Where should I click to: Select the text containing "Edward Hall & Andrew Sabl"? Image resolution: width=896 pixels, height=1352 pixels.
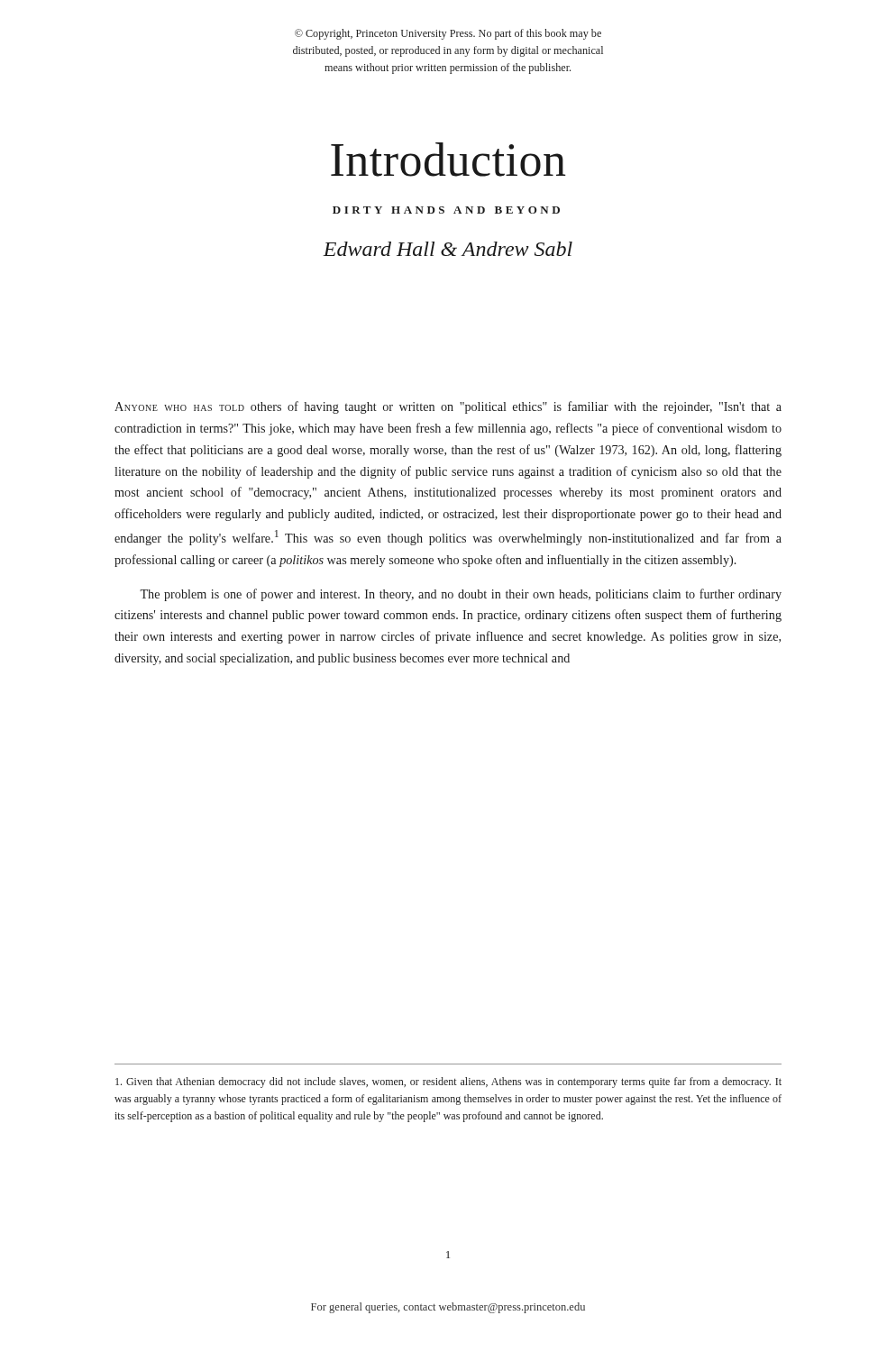pyautogui.click(x=448, y=249)
